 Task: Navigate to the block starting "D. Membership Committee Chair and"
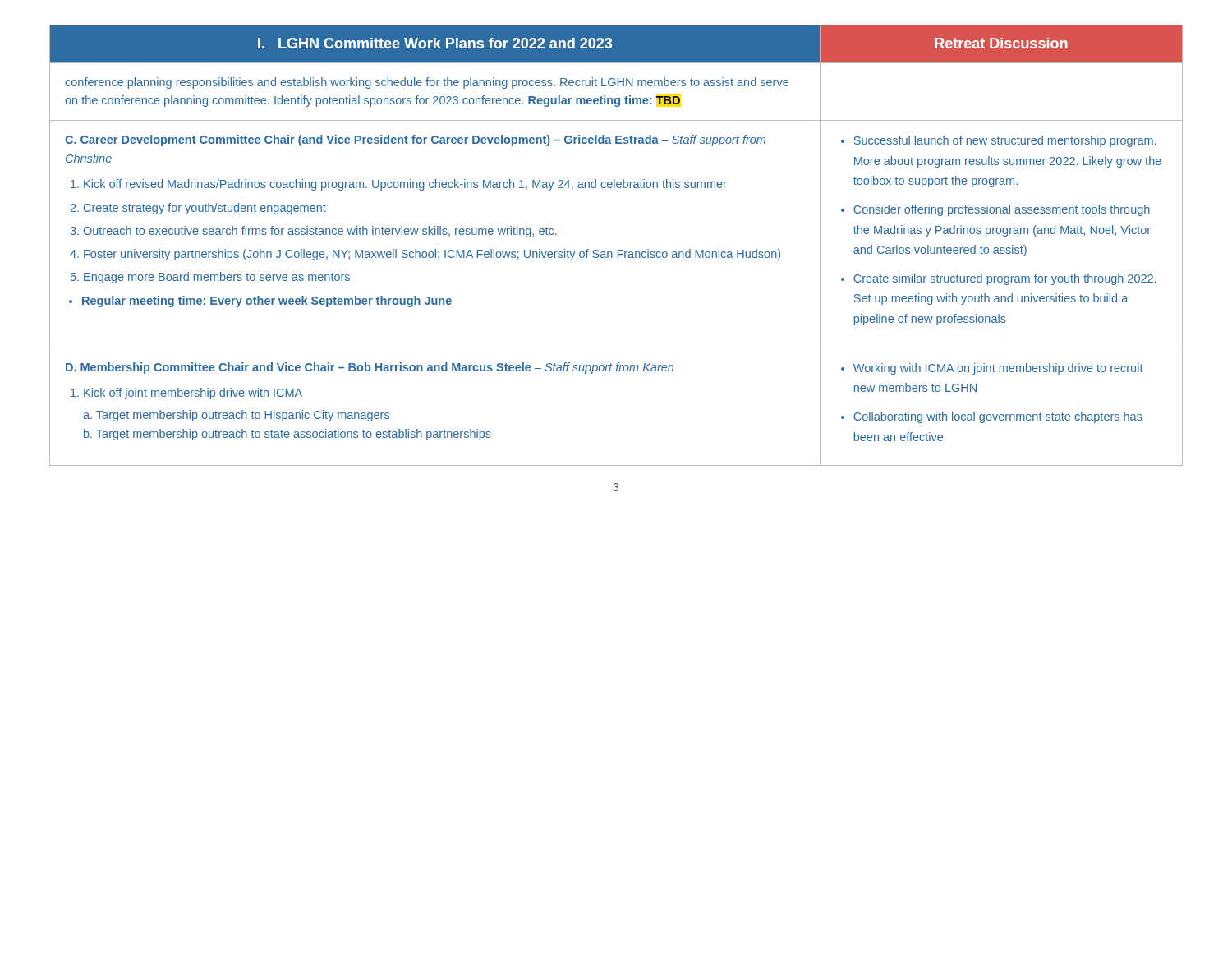point(370,368)
